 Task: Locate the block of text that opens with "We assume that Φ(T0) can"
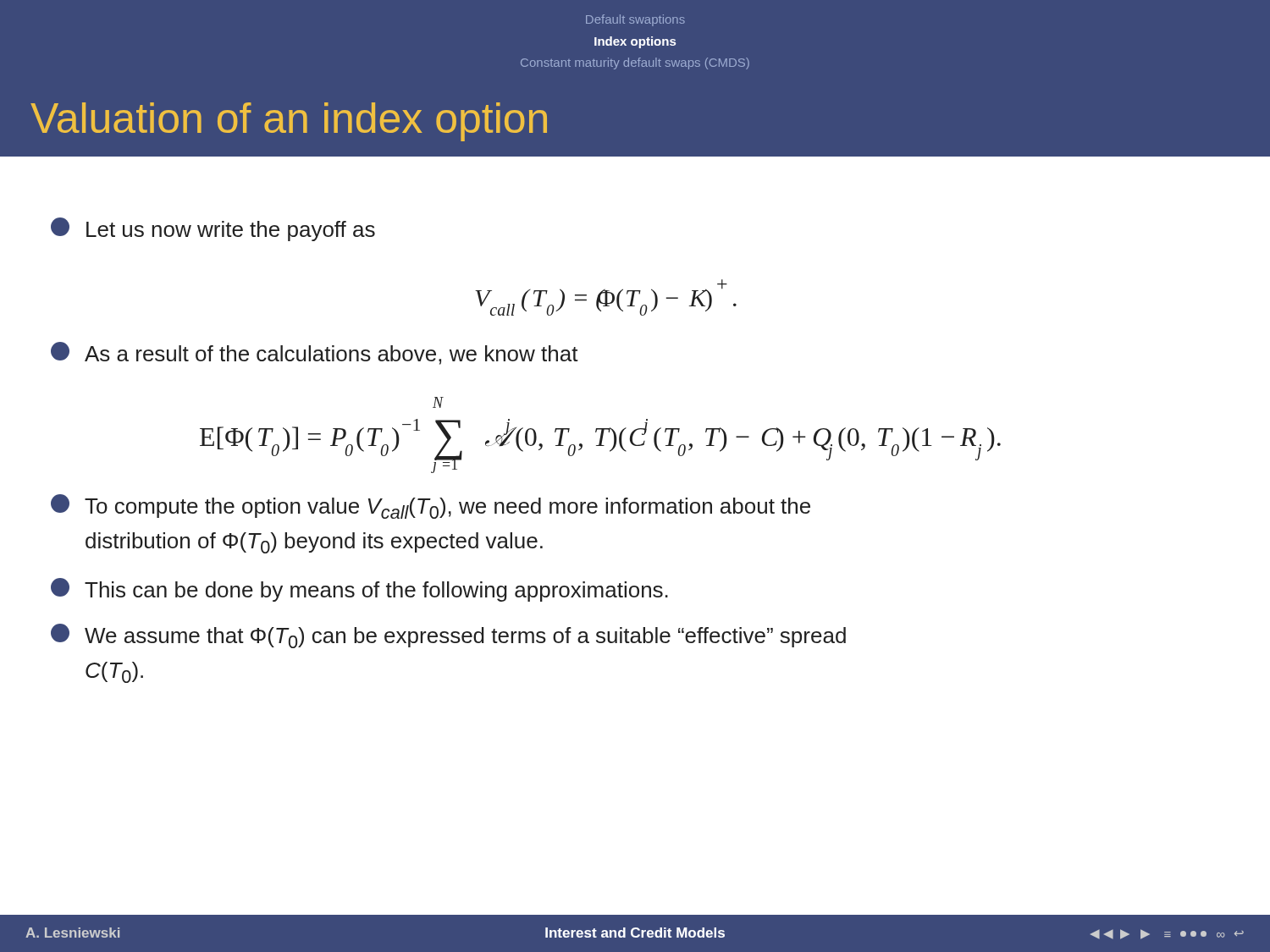[x=449, y=655]
